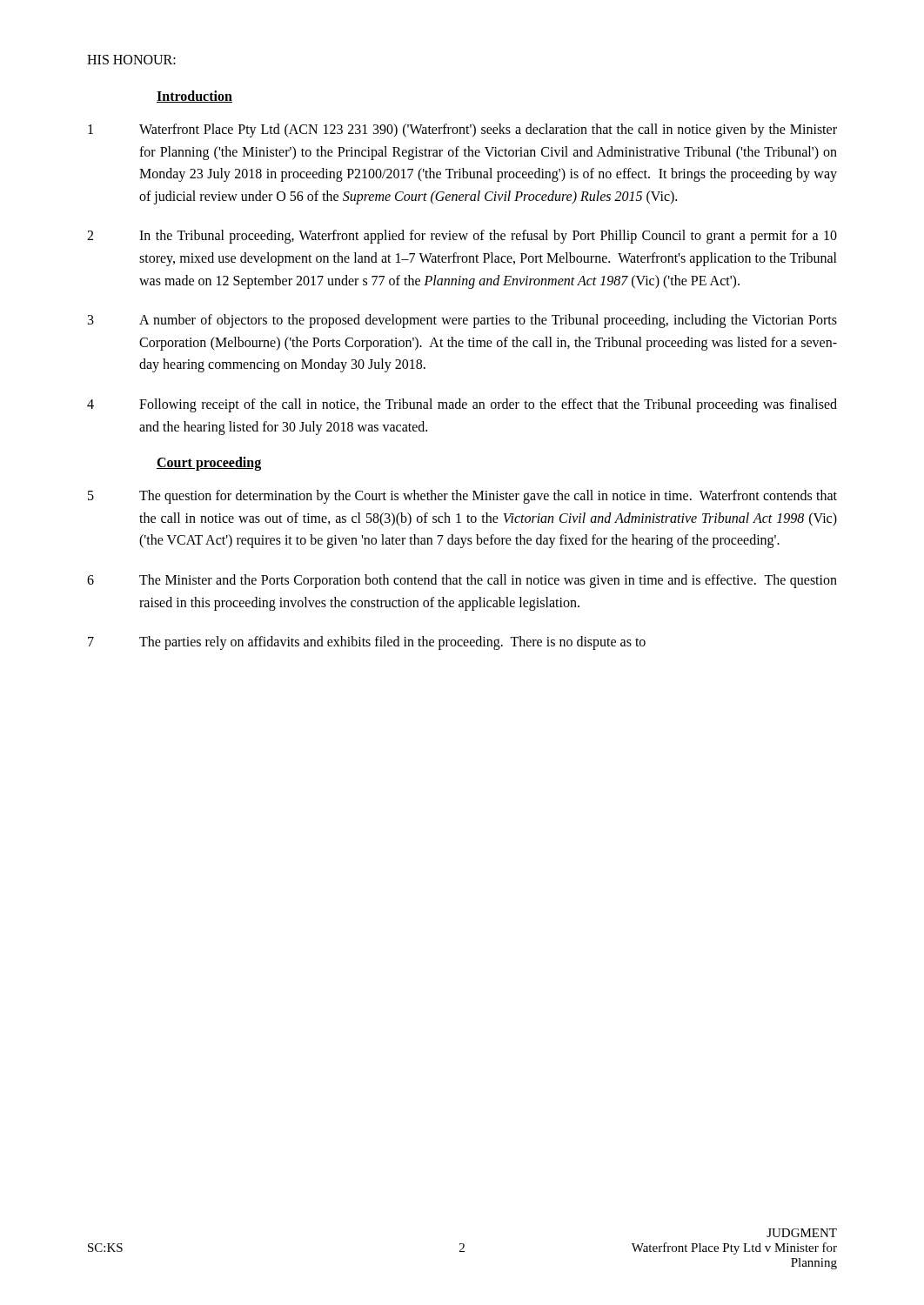This screenshot has width=924, height=1305.
Task: Where is the passage that starts "6 The Minister and the Ports Corporation"?
Action: point(462,591)
